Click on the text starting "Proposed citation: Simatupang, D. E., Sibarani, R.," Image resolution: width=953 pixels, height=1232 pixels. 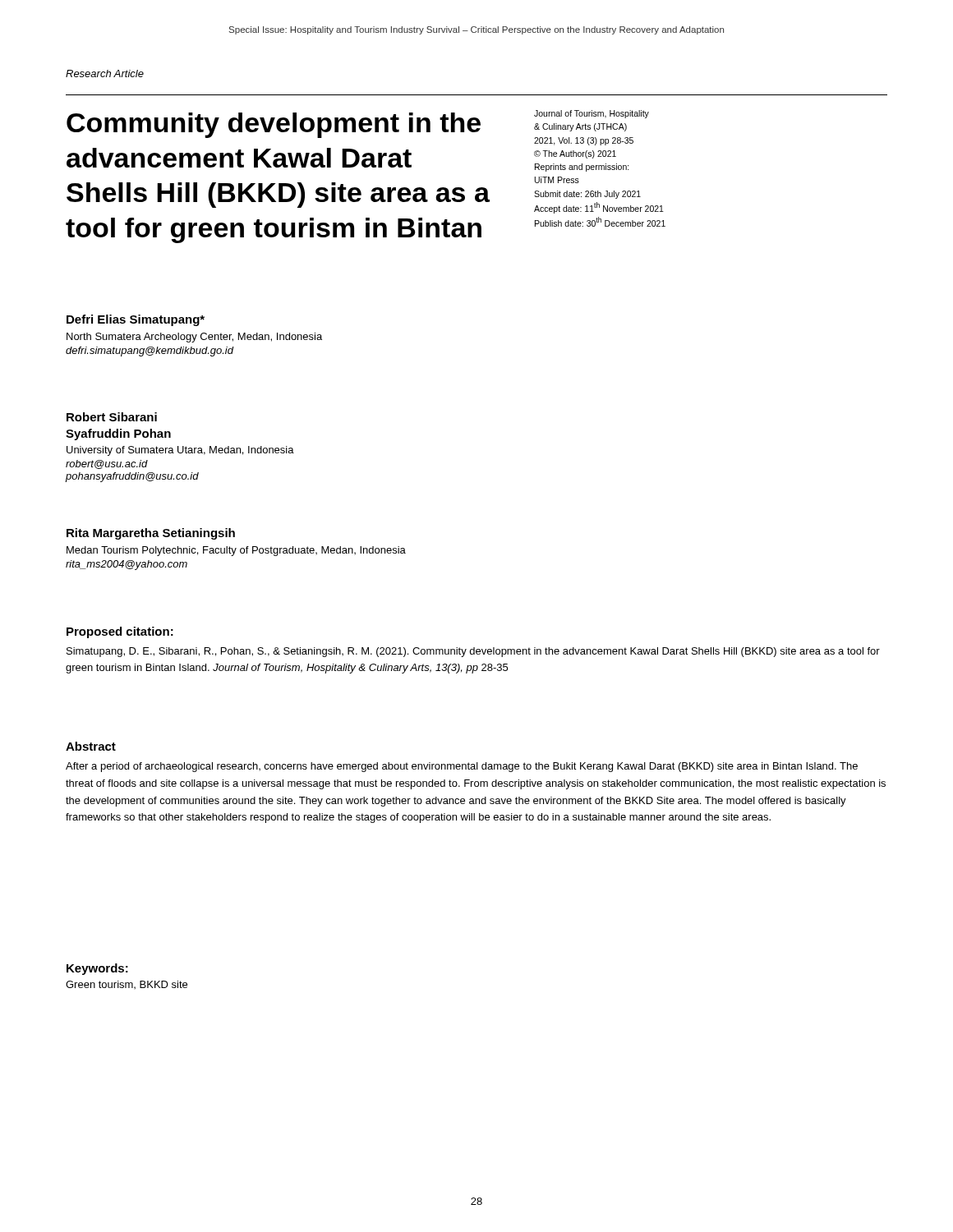point(476,650)
